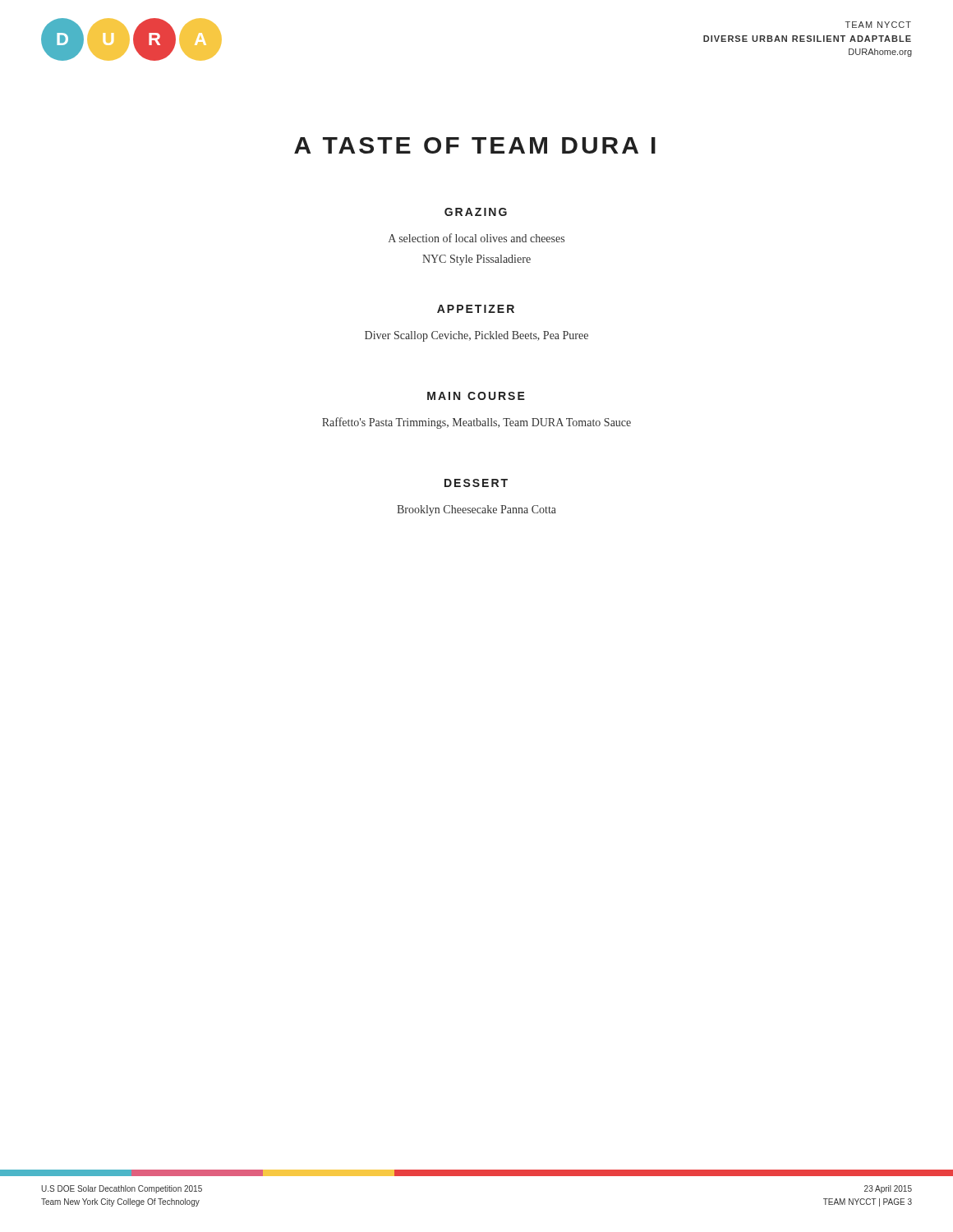Find the title
953x1232 pixels.
click(x=476, y=145)
